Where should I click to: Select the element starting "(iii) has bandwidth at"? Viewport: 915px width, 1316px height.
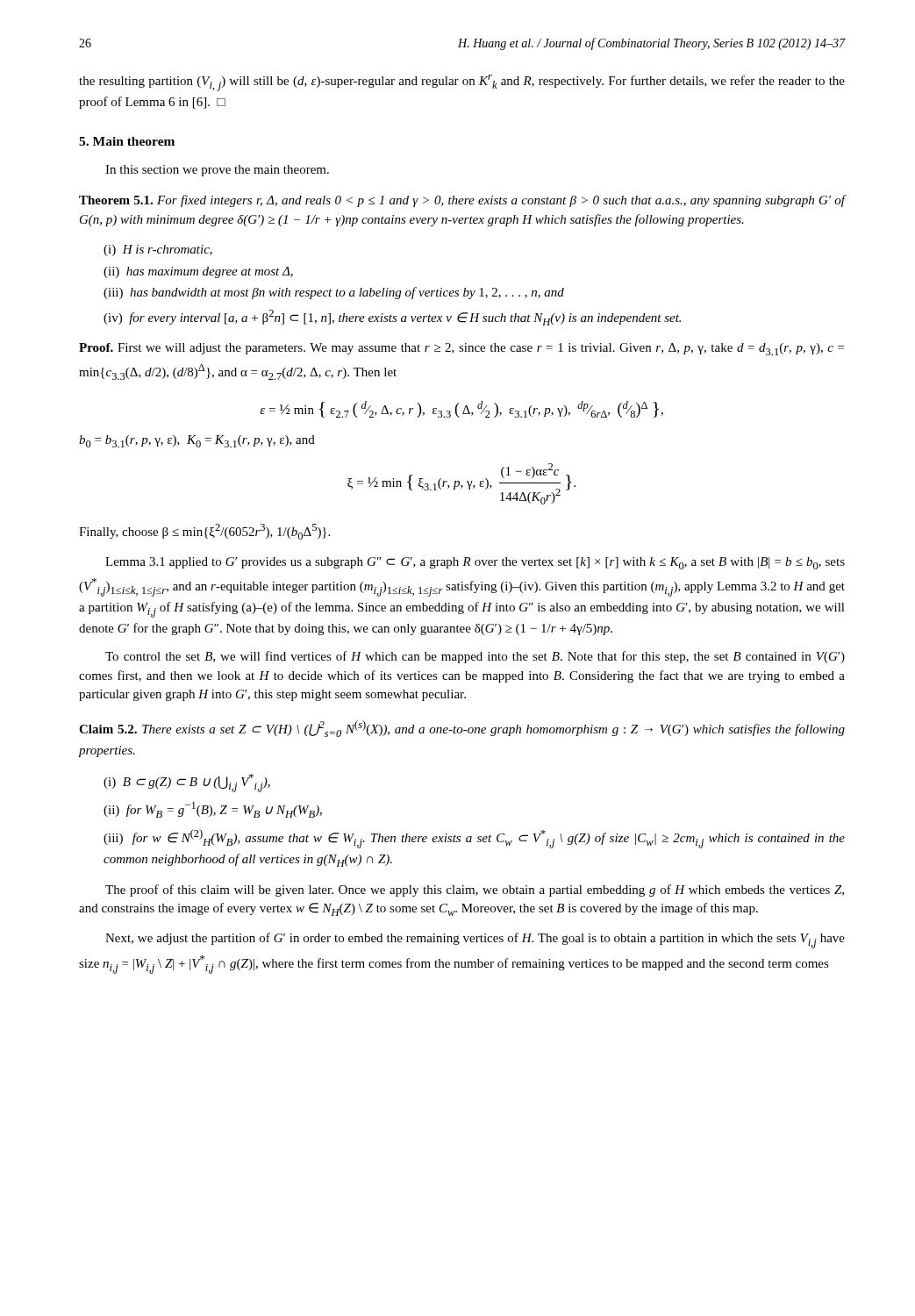334,292
